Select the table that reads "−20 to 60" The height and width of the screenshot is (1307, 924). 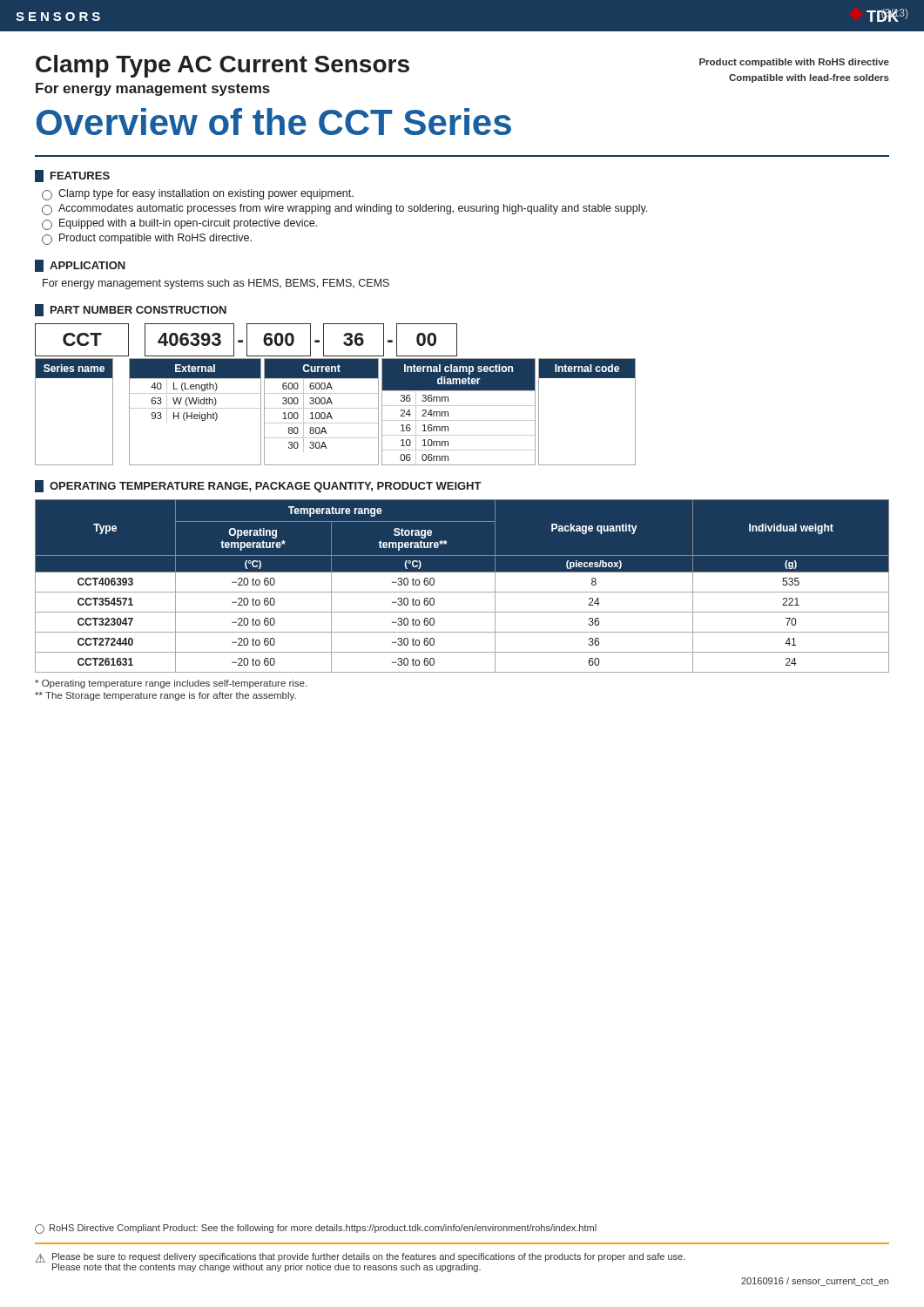pyautogui.click(x=462, y=586)
